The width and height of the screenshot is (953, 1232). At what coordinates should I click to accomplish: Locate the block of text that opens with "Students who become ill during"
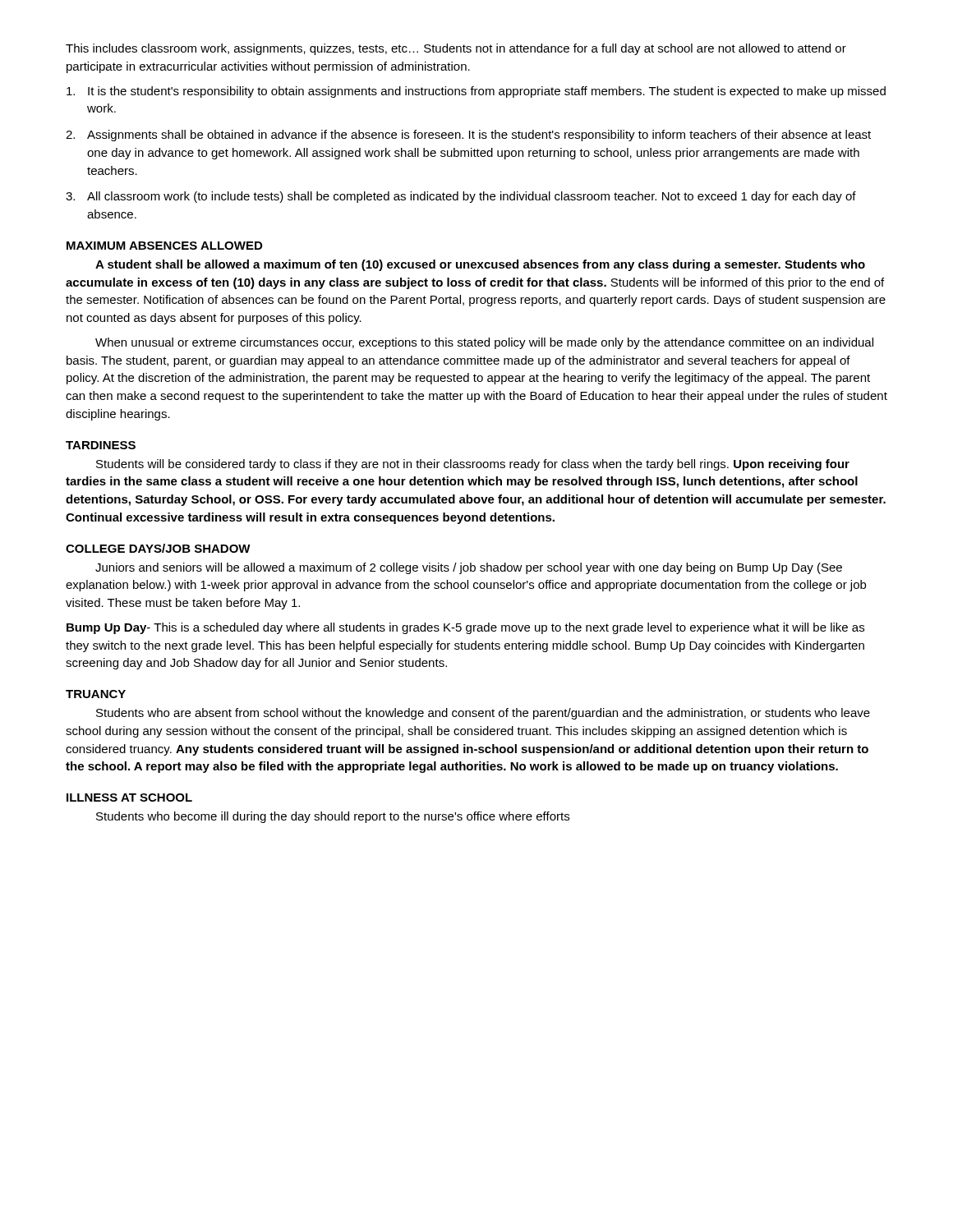pos(333,816)
